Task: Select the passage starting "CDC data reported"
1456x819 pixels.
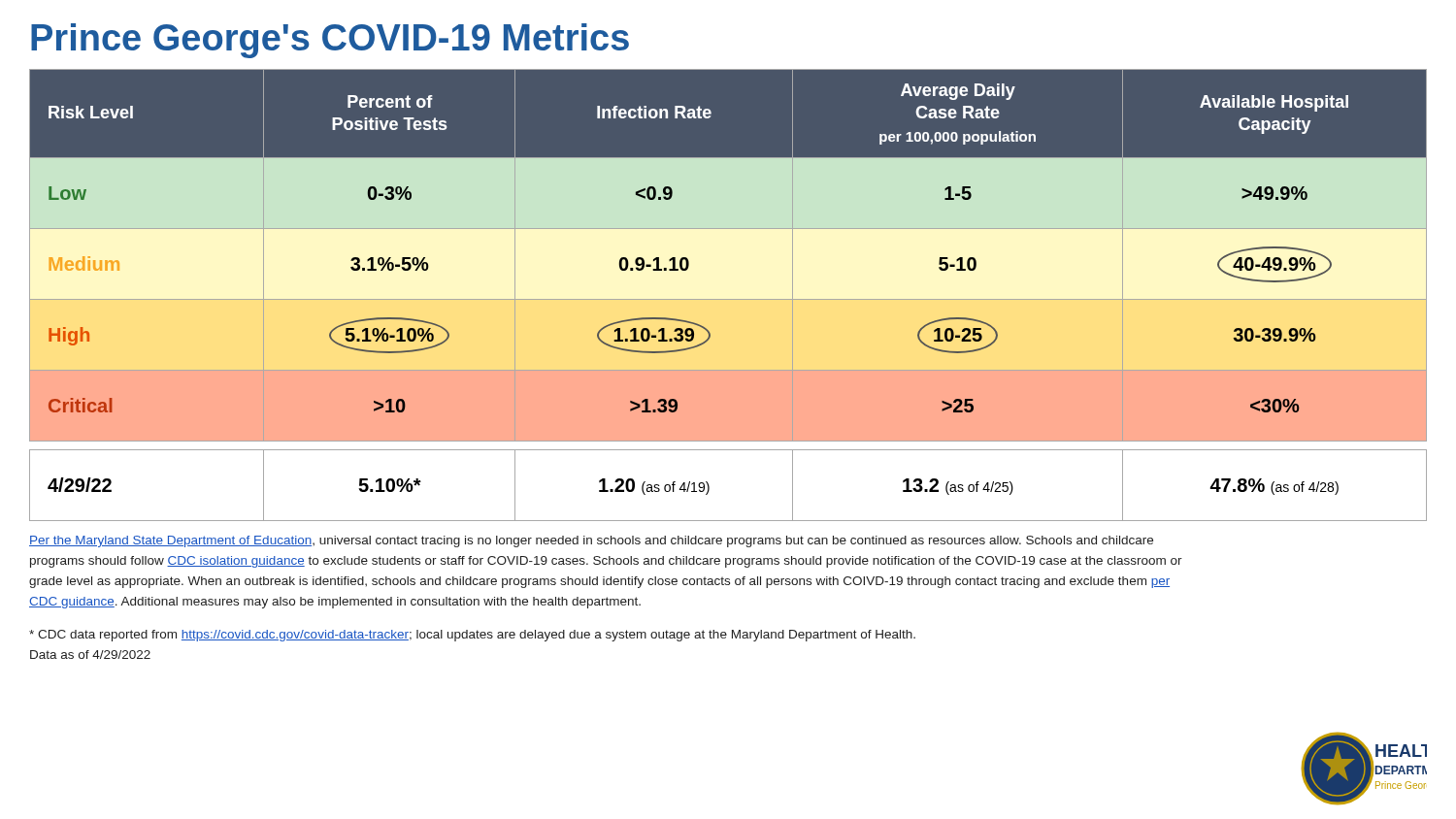Action: point(728,646)
